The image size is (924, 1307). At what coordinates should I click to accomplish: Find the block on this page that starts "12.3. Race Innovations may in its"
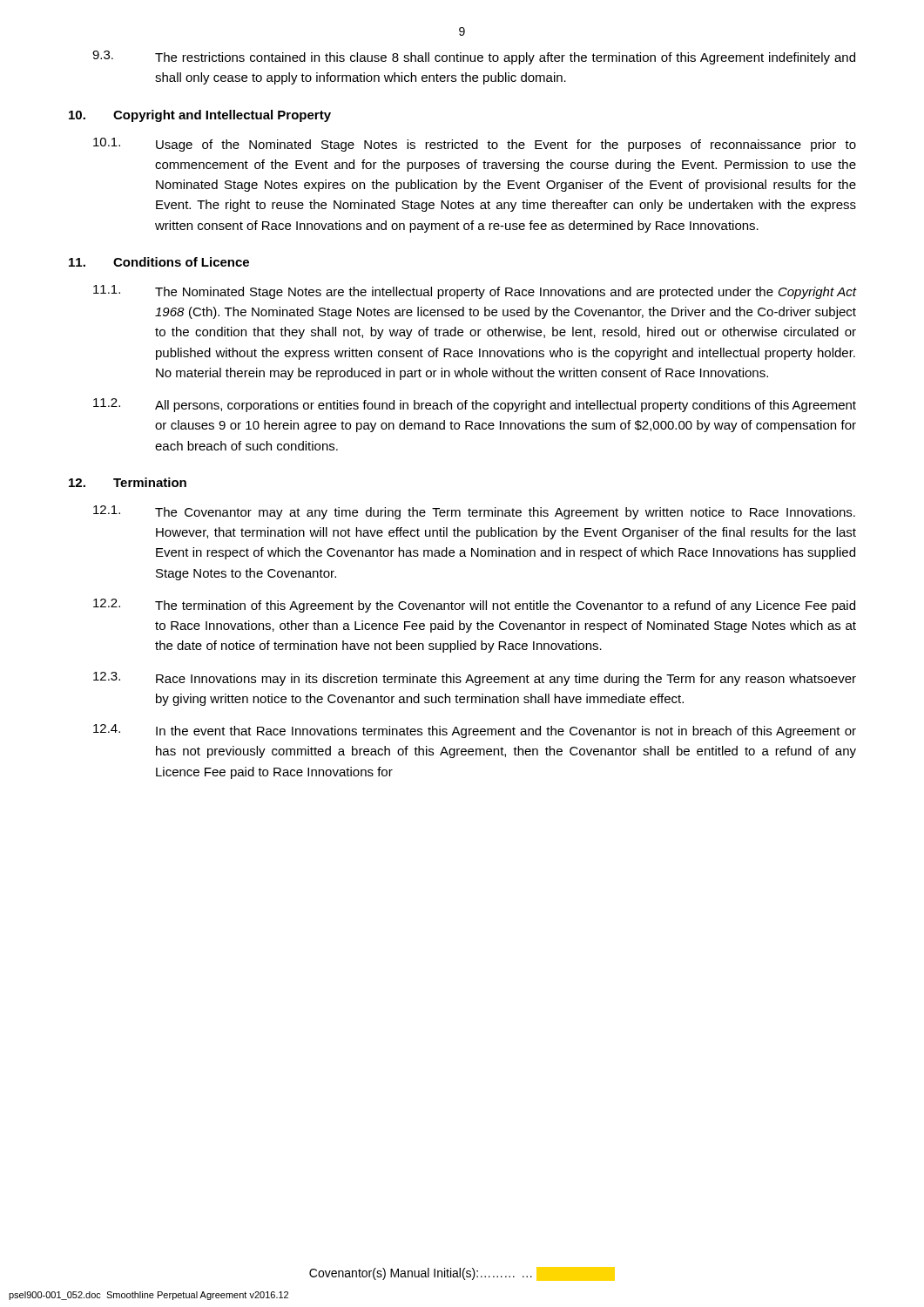pyautogui.click(x=462, y=688)
